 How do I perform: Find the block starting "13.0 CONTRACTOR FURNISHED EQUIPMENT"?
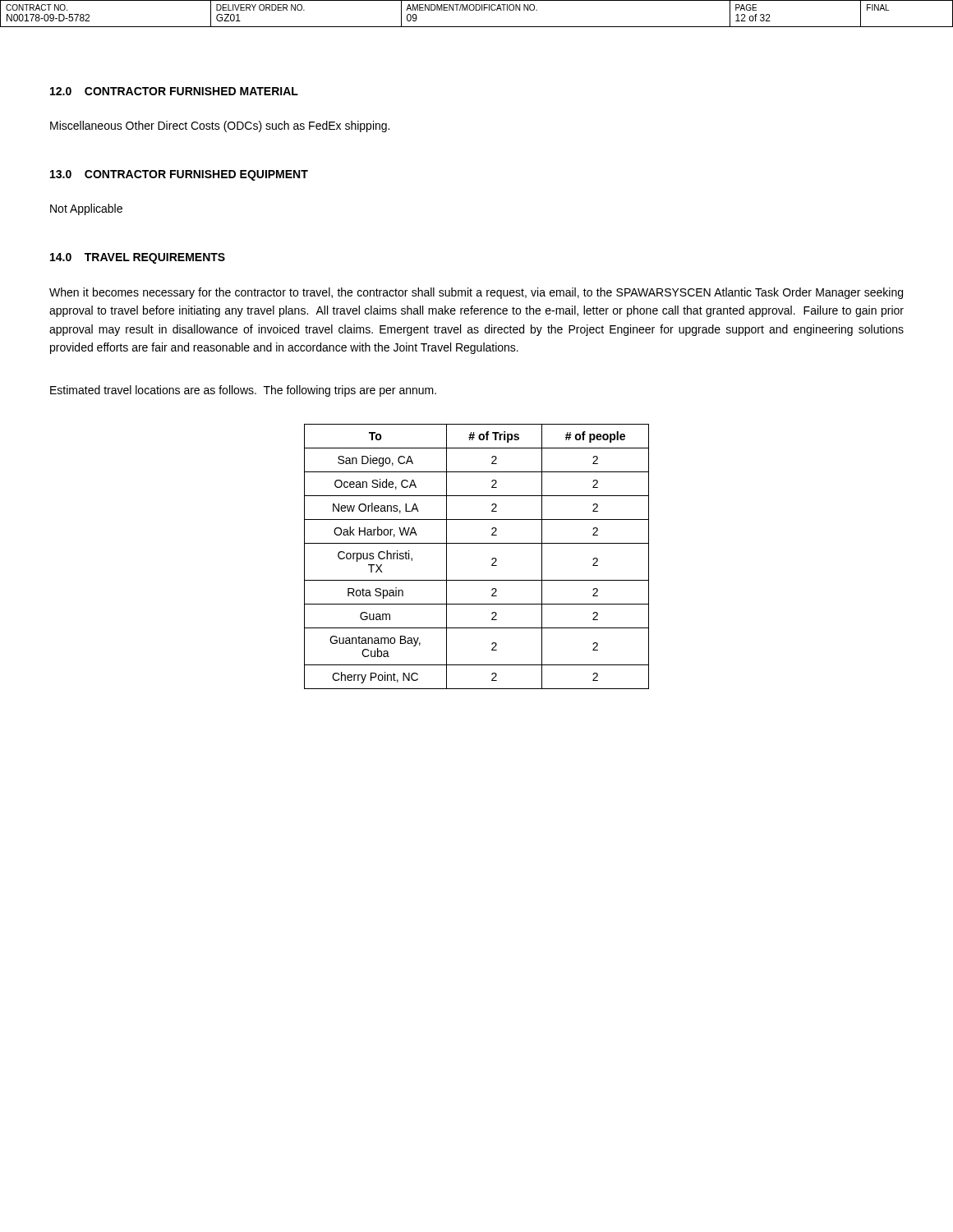tap(179, 174)
